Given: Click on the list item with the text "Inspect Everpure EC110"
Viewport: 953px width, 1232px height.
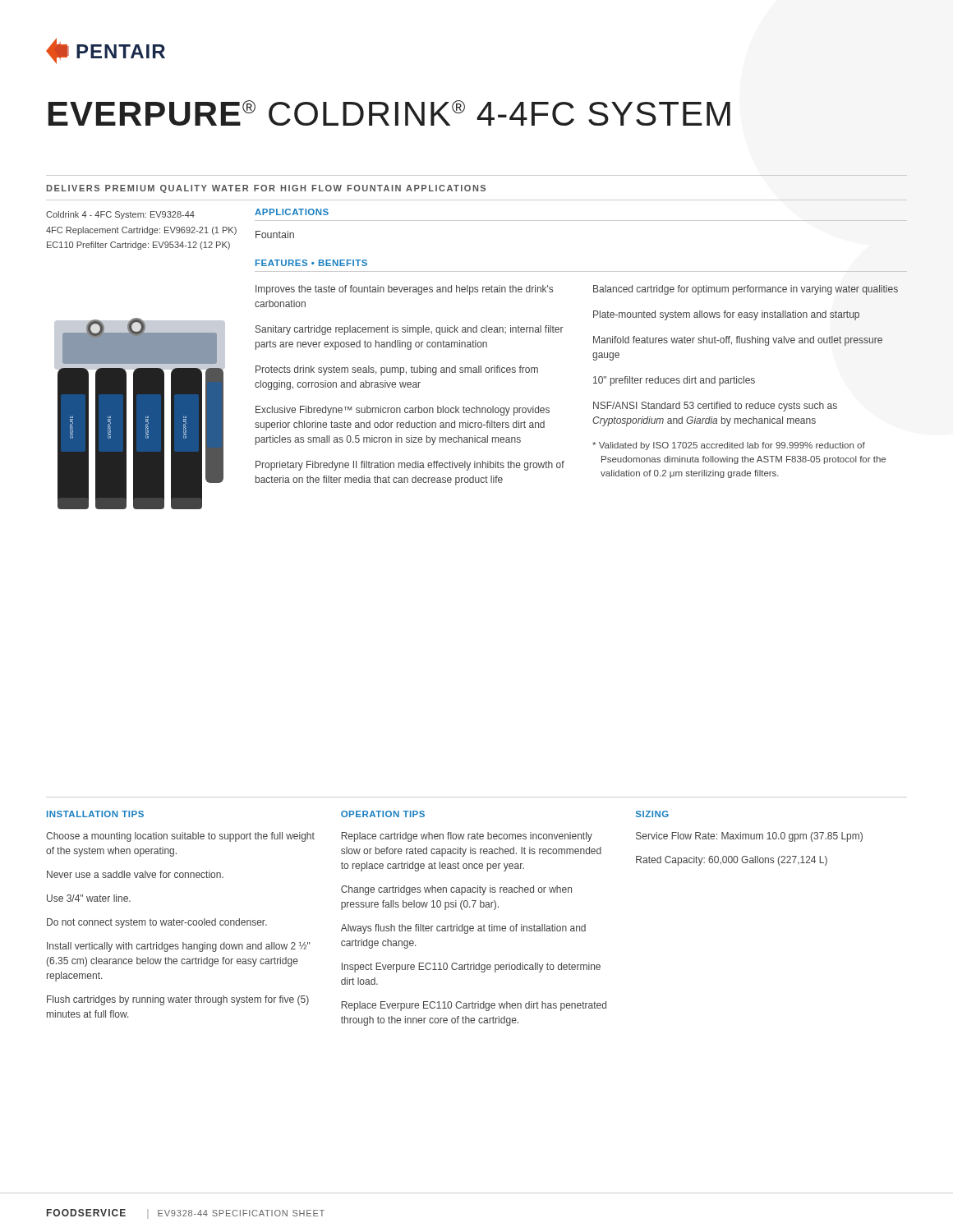Looking at the screenshot, I should (471, 974).
